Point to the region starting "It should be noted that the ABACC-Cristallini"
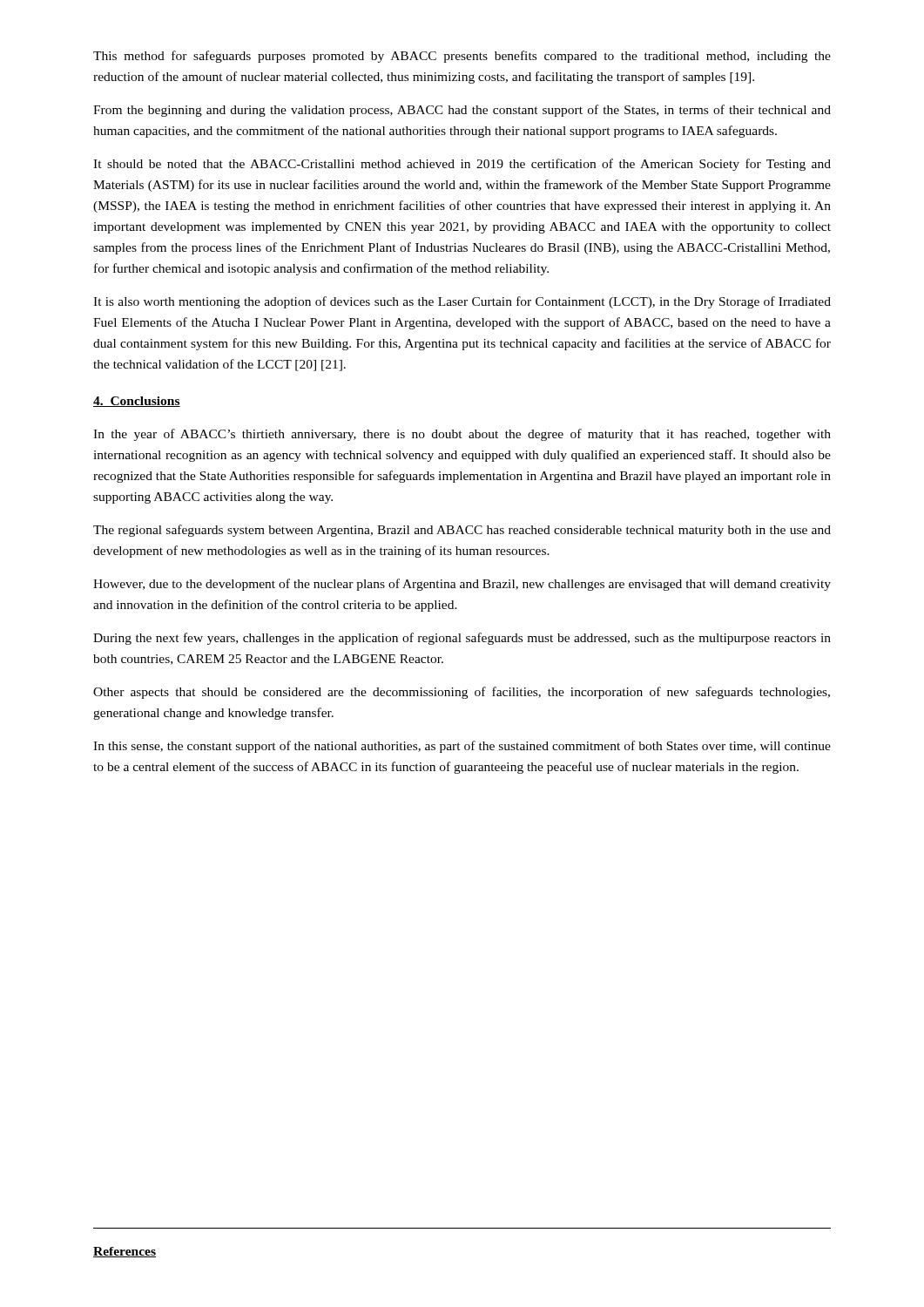Image resolution: width=924 pixels, height=1307 pixels. 462,216
